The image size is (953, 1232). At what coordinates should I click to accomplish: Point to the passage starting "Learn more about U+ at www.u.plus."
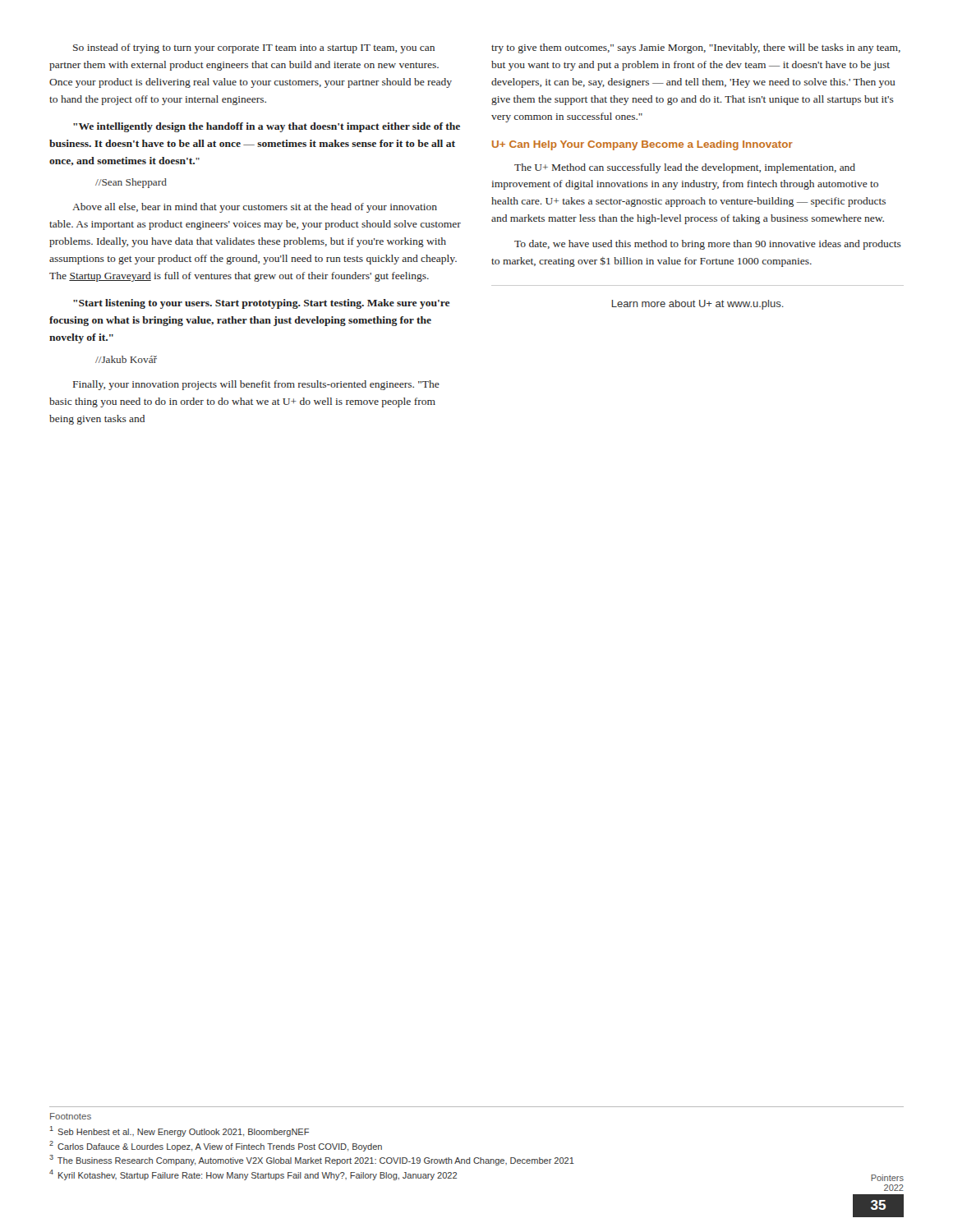pyautogui.click(x=698, y=297)
